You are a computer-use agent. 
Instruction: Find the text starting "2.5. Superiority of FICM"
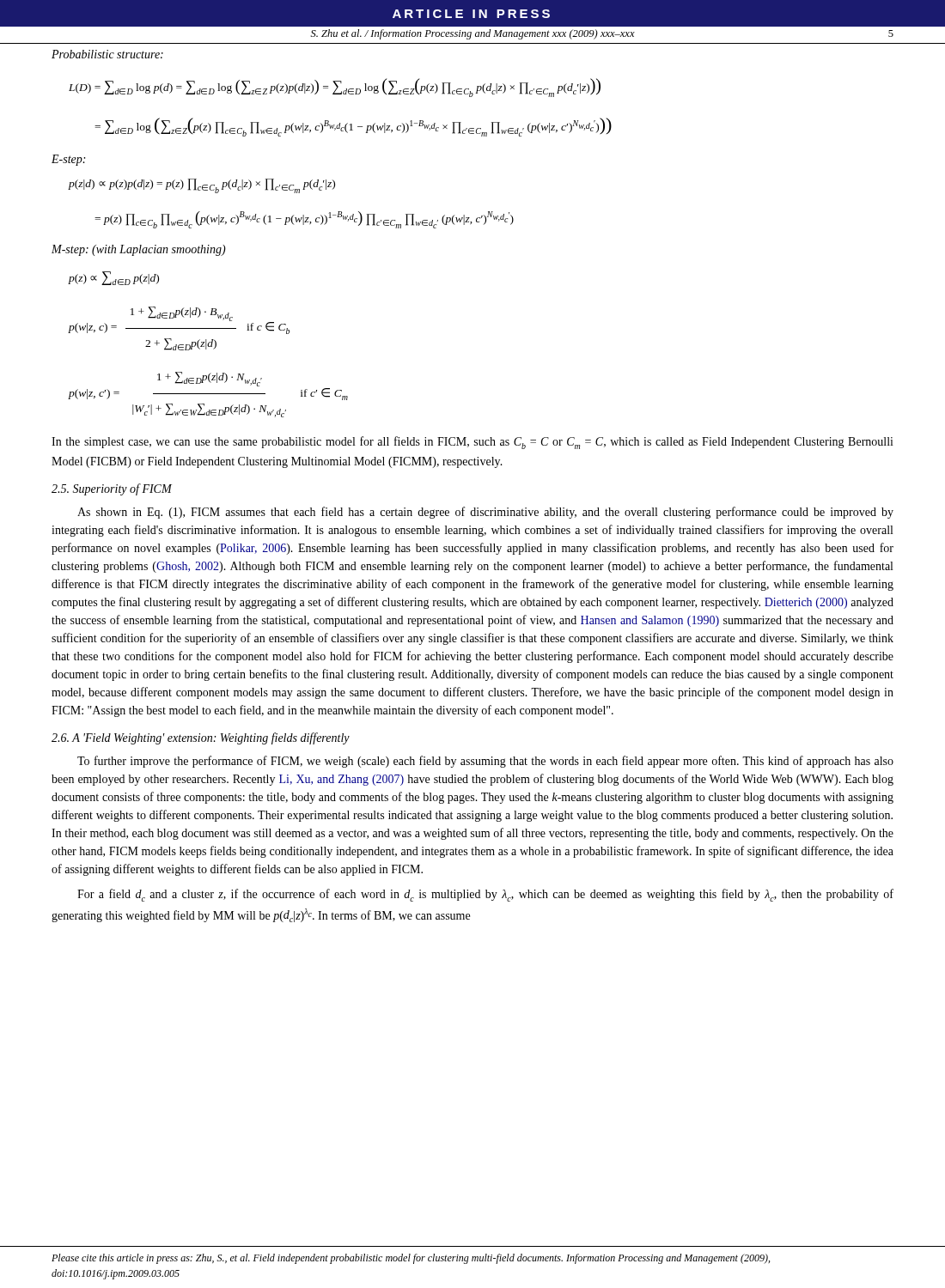(x=112, y=489)
